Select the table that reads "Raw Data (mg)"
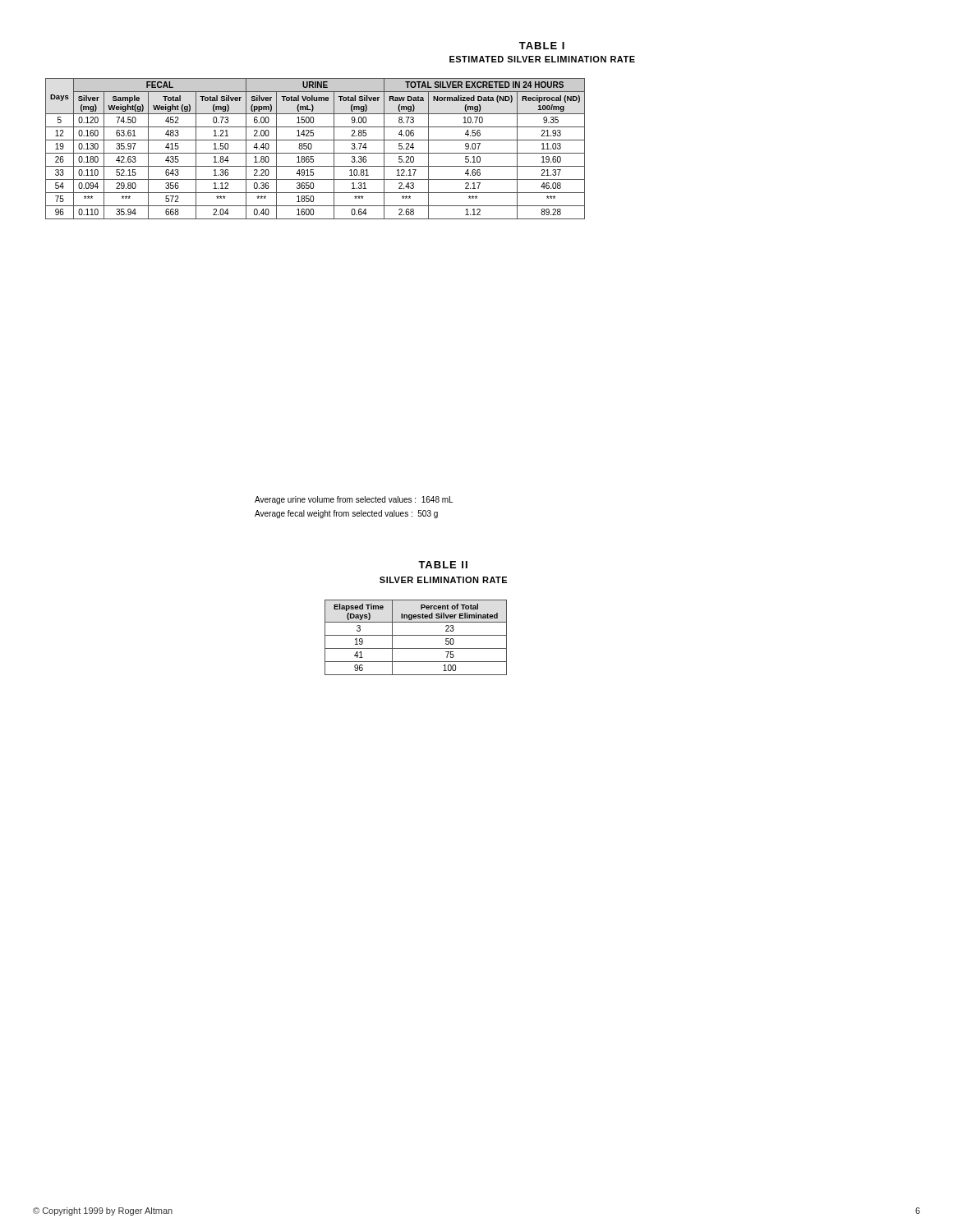This screenshot has width=953, height=1232. (315, 149)
